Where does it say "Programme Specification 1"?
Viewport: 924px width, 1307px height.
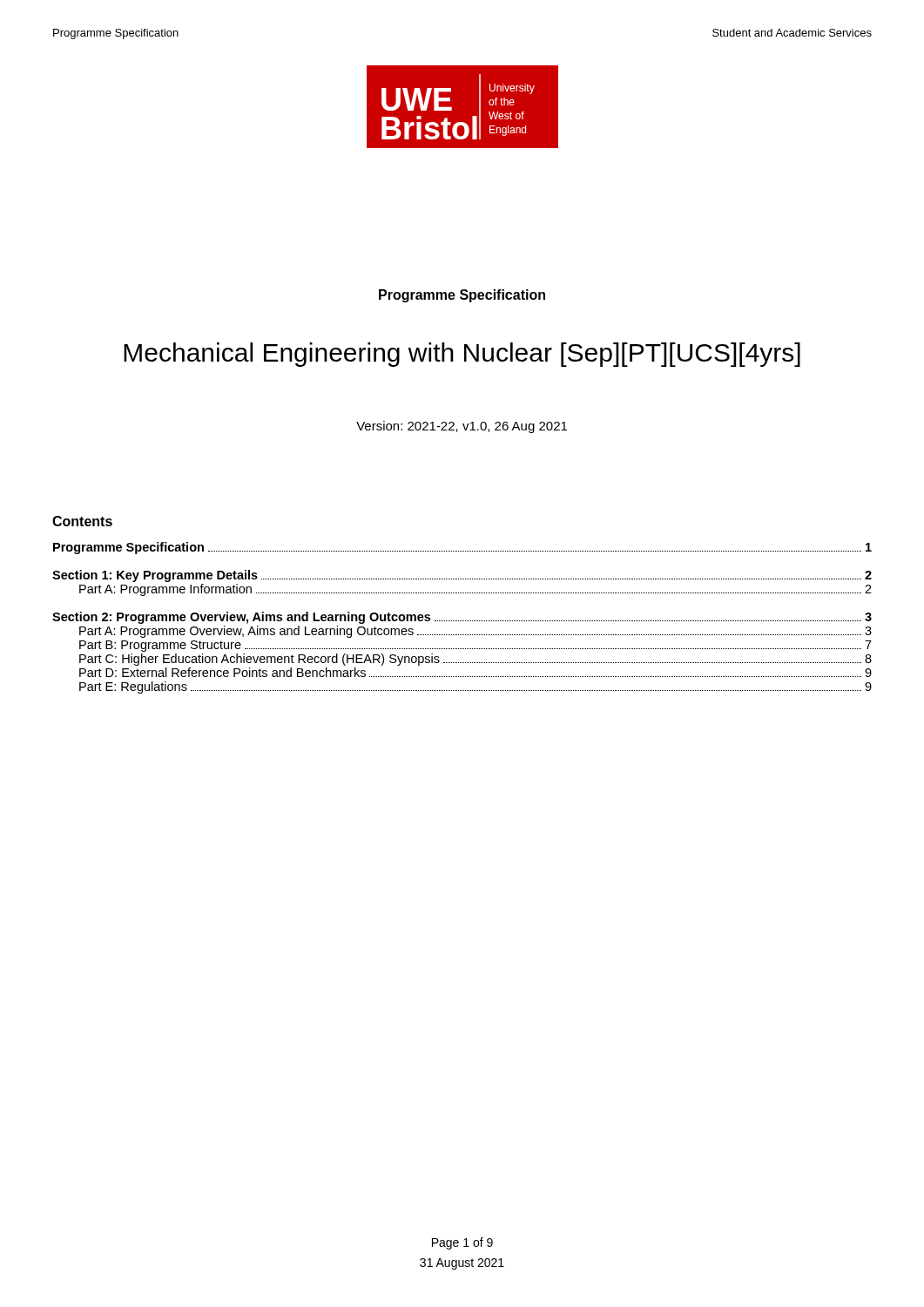(462, 547)
